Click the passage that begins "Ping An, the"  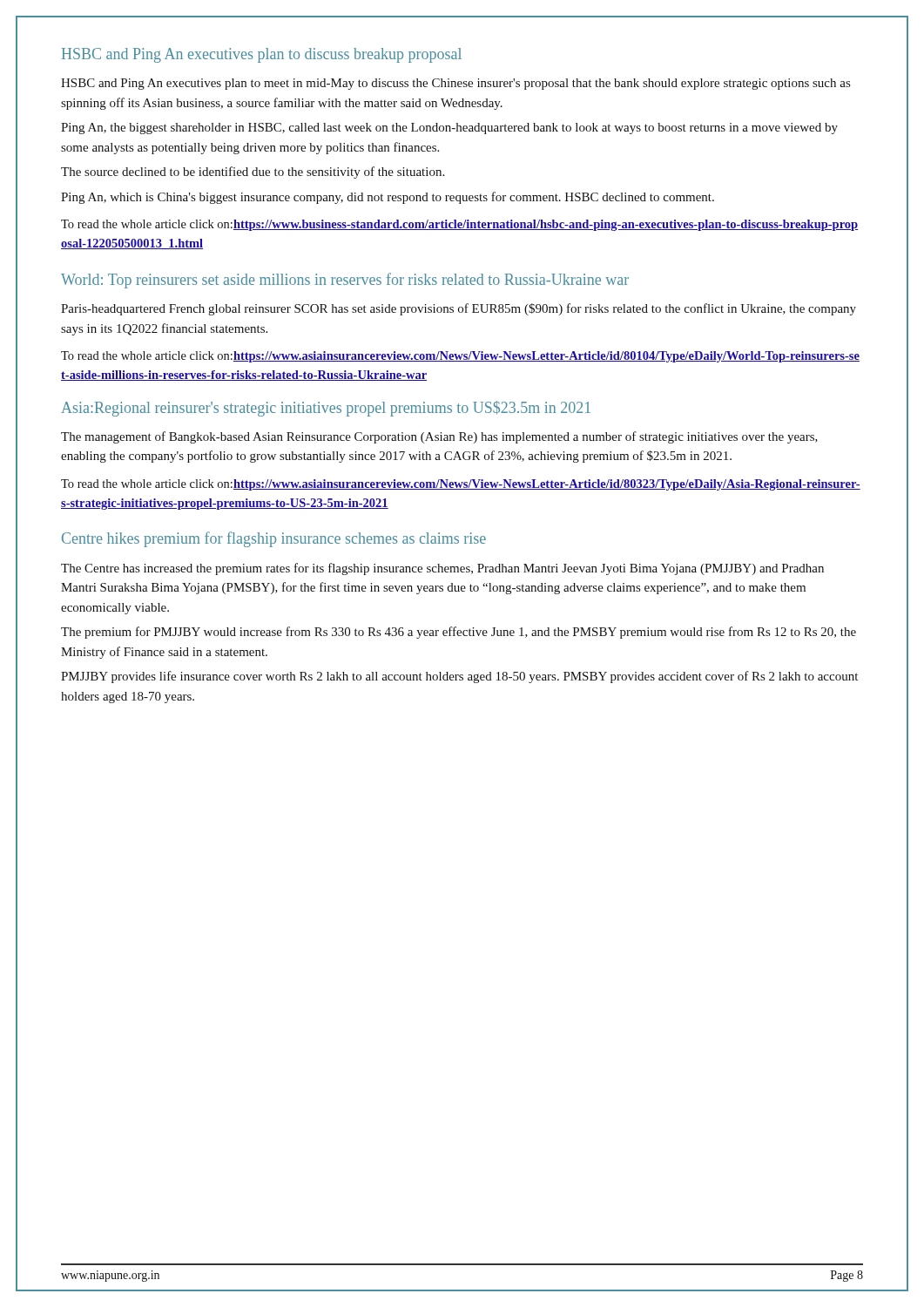462,137
